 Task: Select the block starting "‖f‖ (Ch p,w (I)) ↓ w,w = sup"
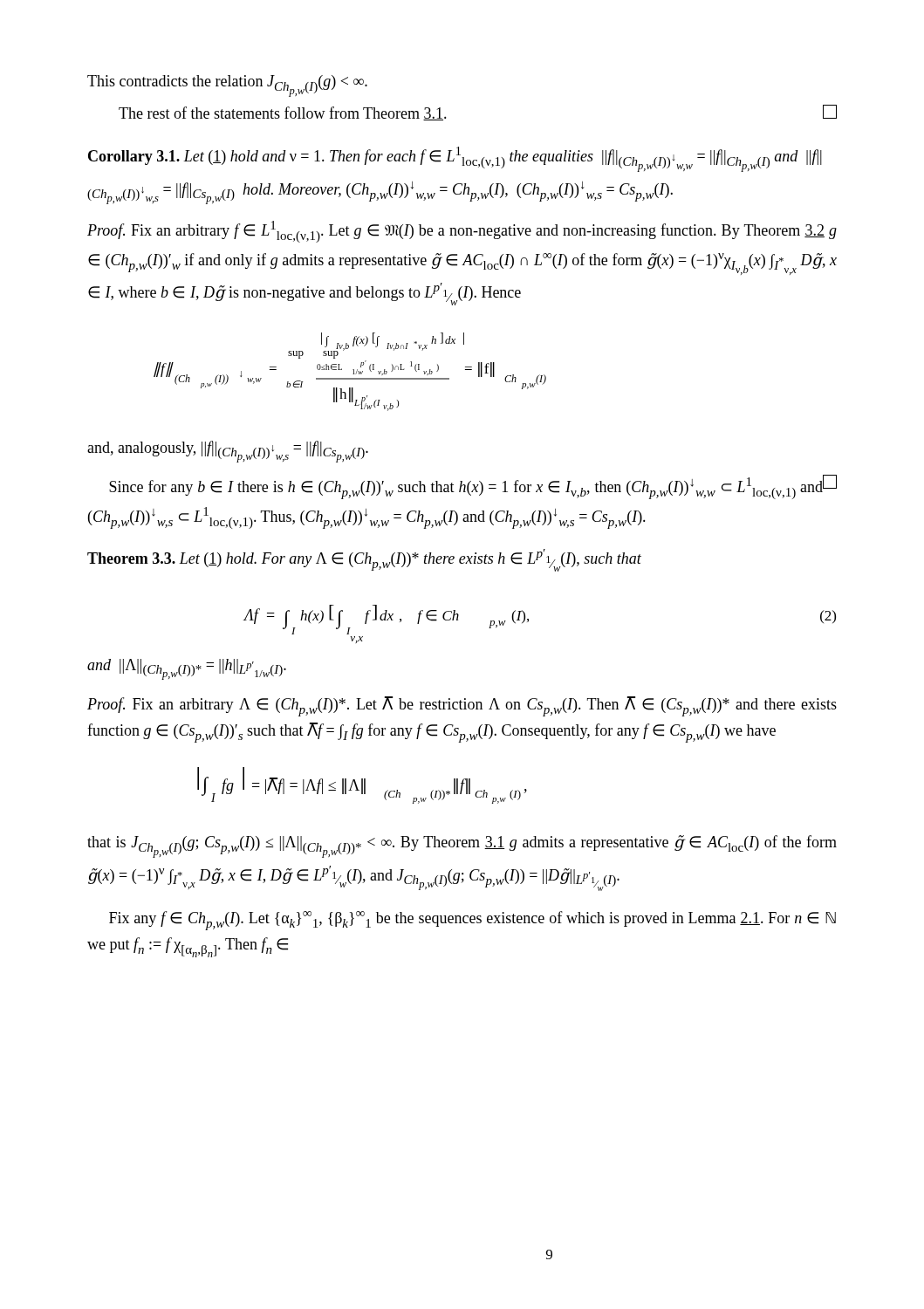pos(462,372)
